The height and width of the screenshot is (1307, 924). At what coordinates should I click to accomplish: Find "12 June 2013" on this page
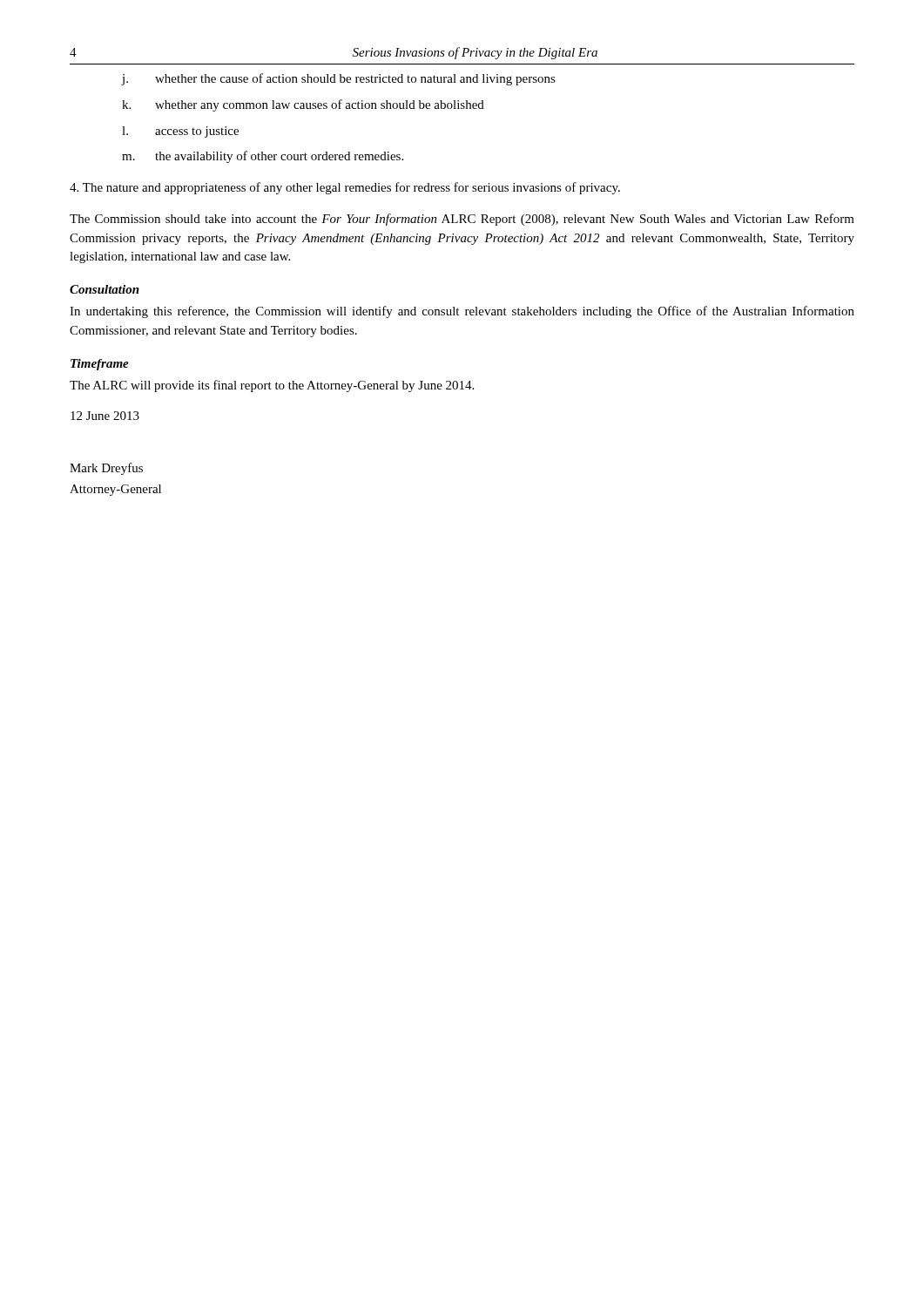(105, 416)
